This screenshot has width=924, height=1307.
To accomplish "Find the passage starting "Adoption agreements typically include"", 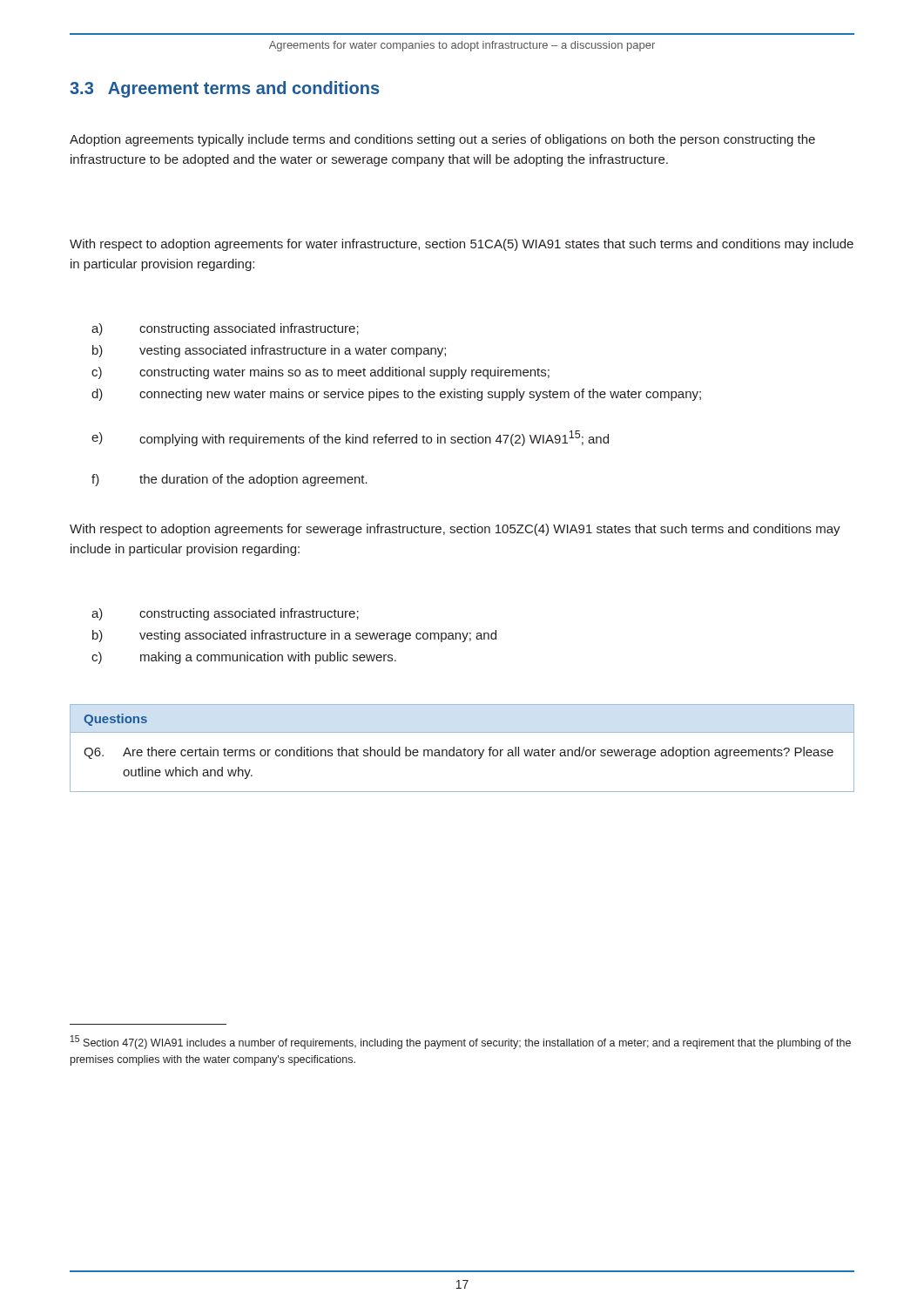I will 443,149.
